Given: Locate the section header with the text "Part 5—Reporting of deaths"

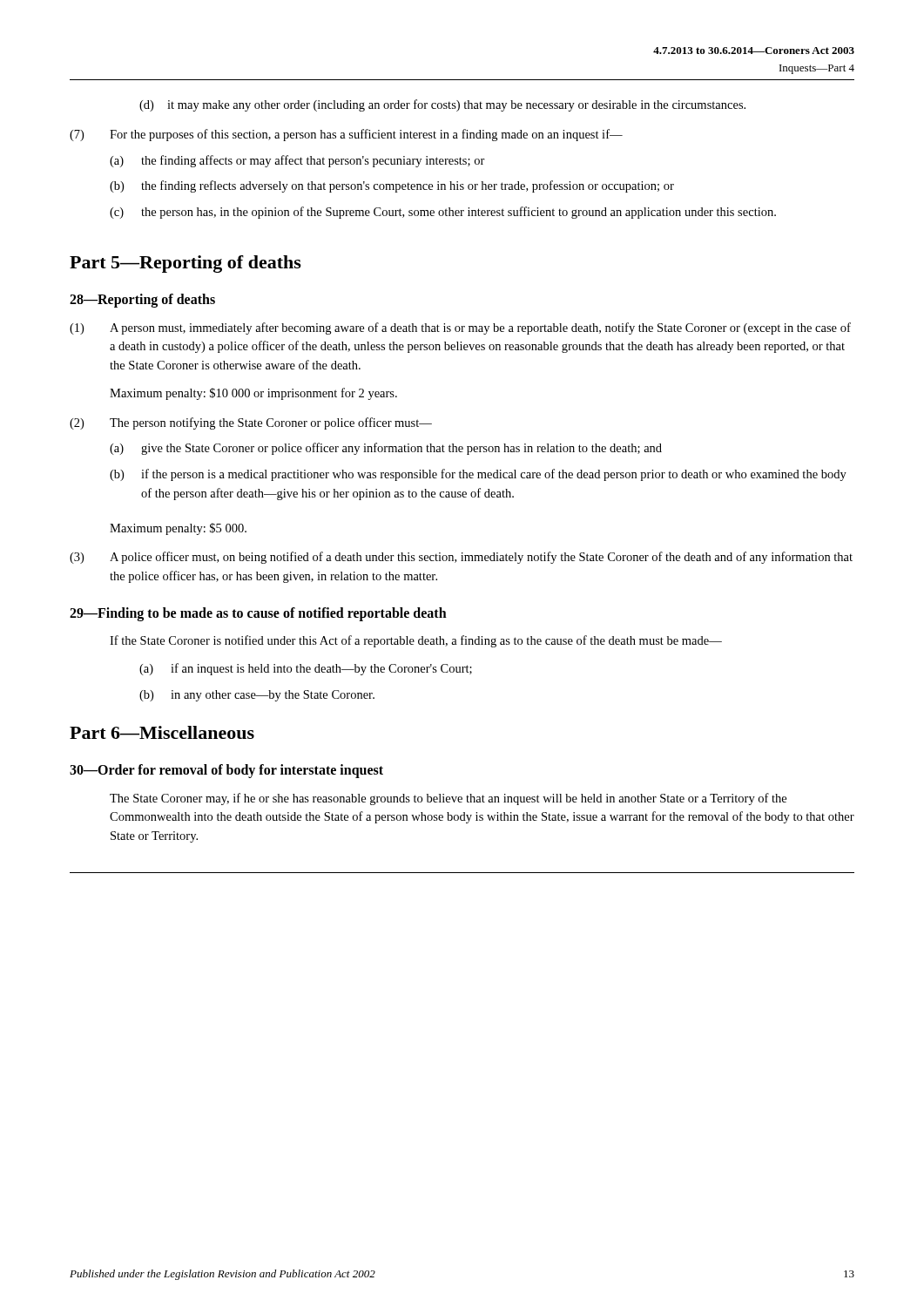Looking at the screenshot, I should click(185, 262).
